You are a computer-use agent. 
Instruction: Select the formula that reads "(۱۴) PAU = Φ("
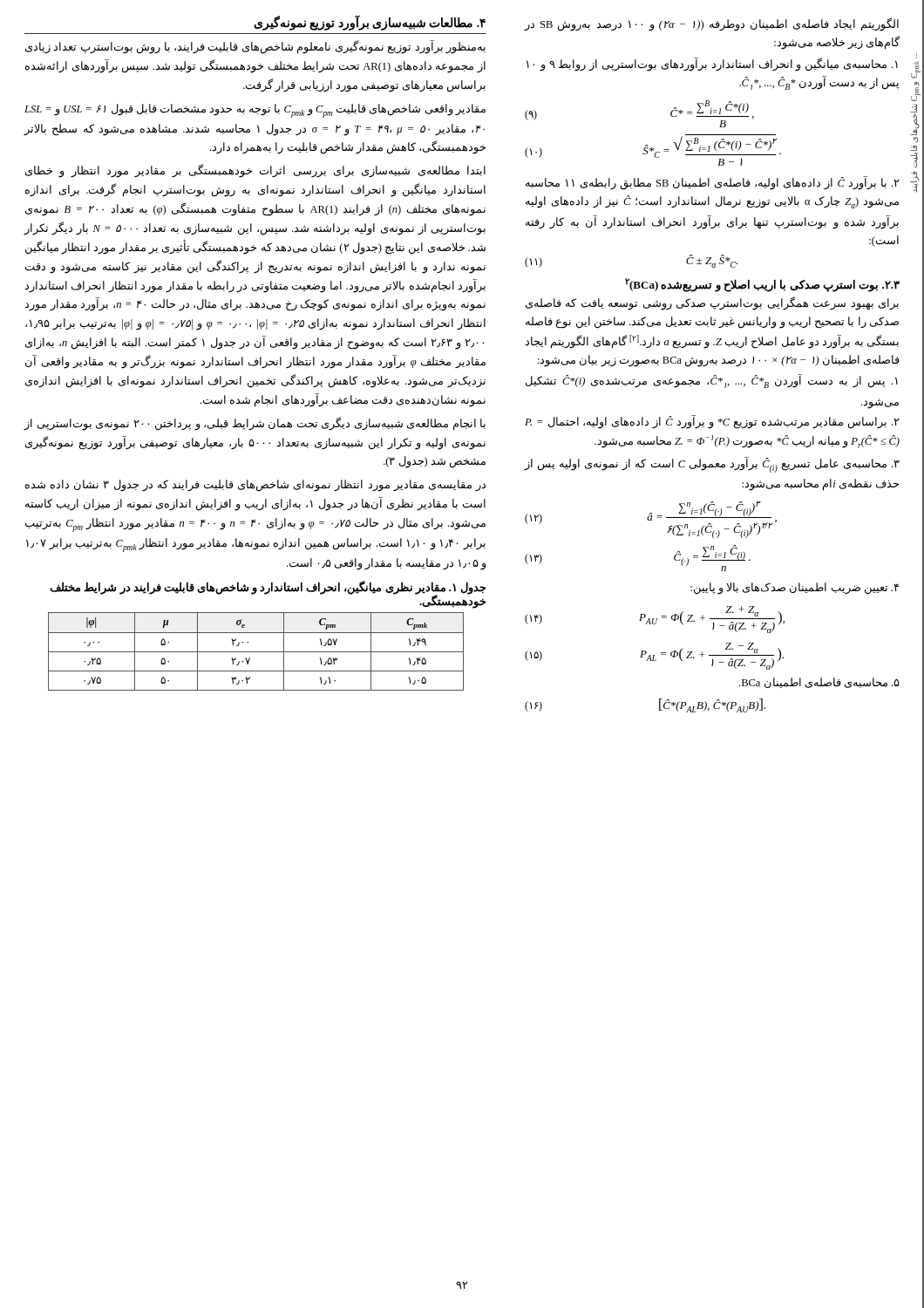click(x=655, y=618)
